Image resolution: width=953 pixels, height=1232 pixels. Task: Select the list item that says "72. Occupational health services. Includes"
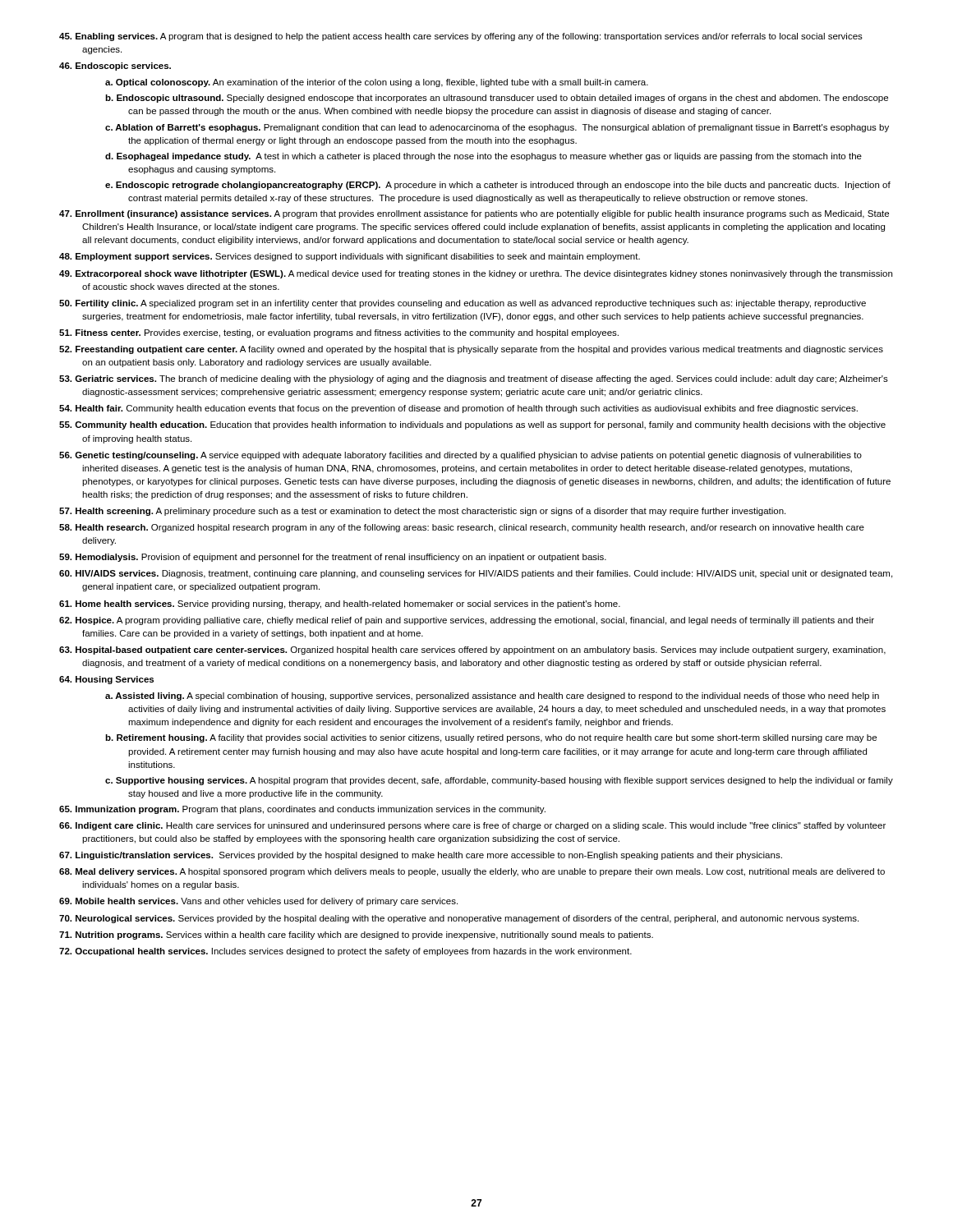click(x=346, y=951)
